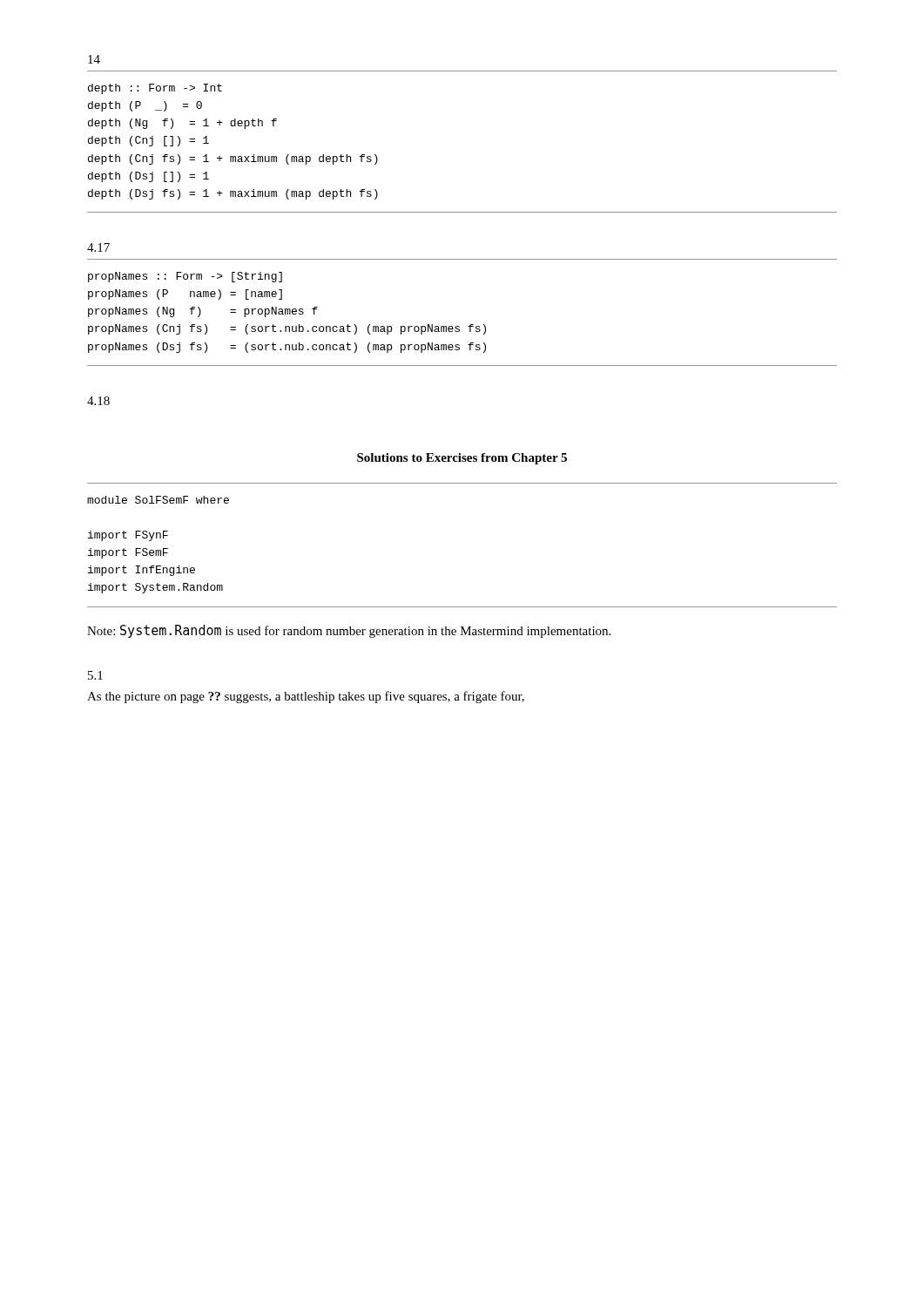
Task: Locate the text "Solutions to Exercises from Chapter 5"
Action: (462, 457)
